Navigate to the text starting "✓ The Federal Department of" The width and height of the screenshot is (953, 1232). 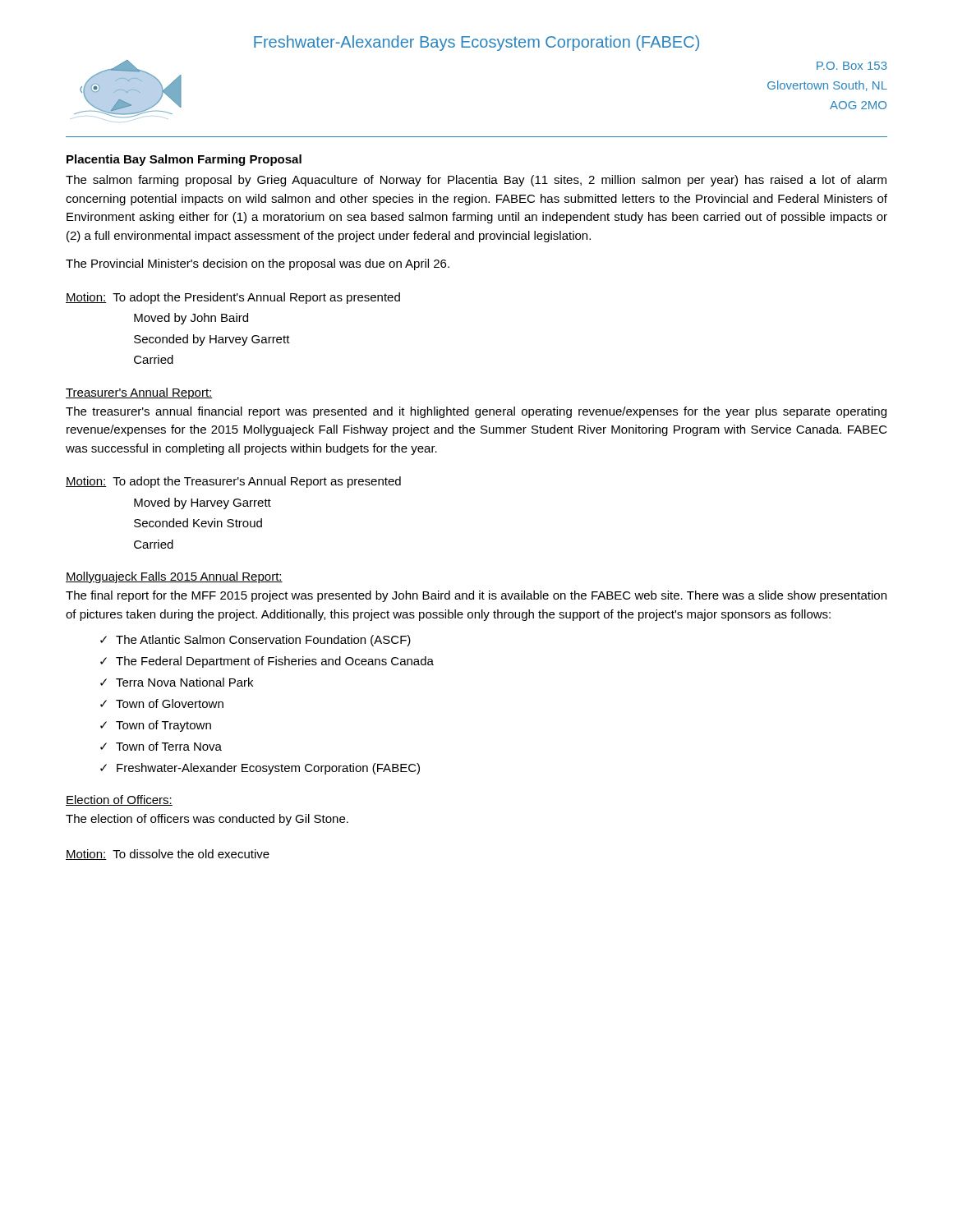266,661
